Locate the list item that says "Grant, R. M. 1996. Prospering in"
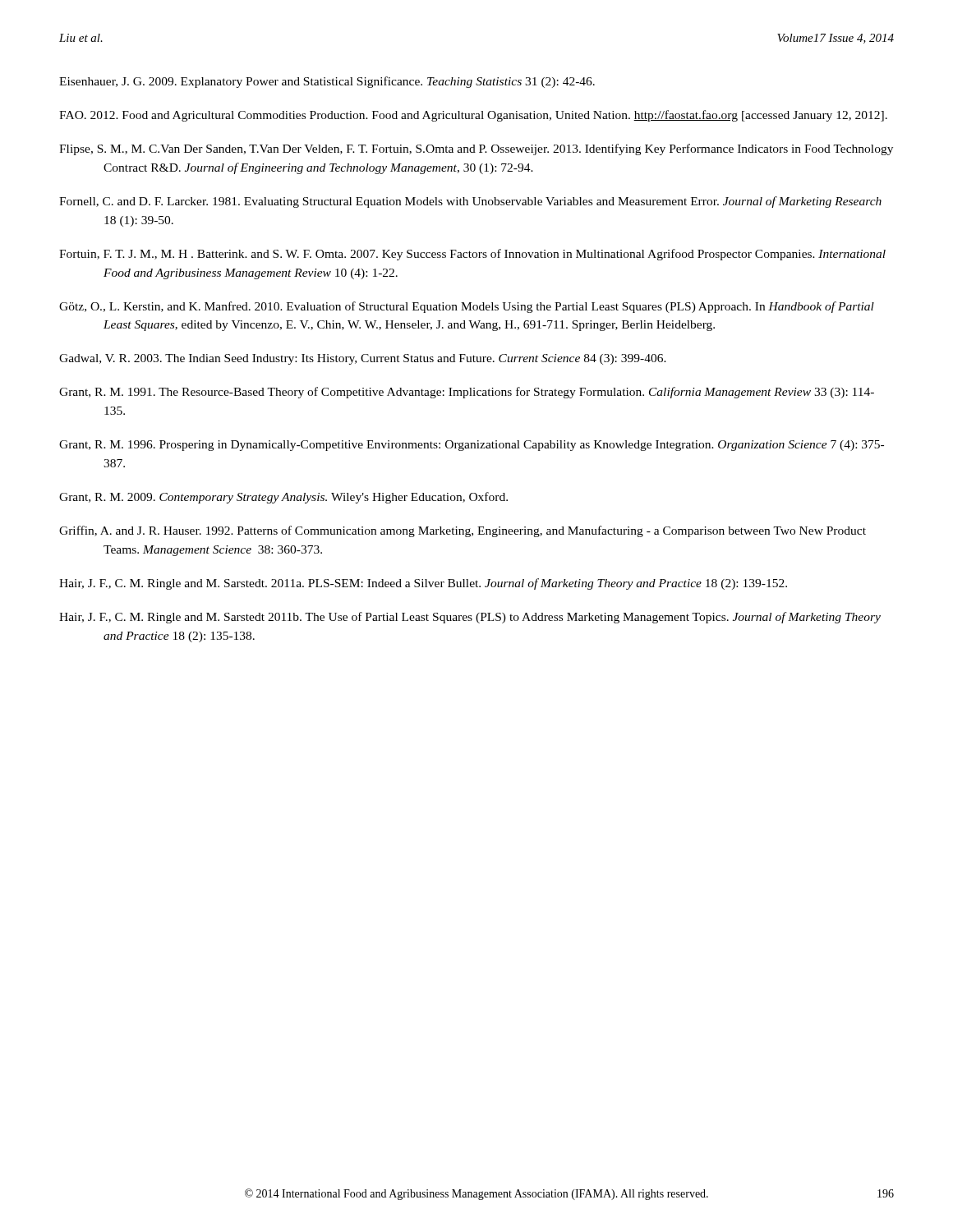953x1232 pixels. (472, 453)
